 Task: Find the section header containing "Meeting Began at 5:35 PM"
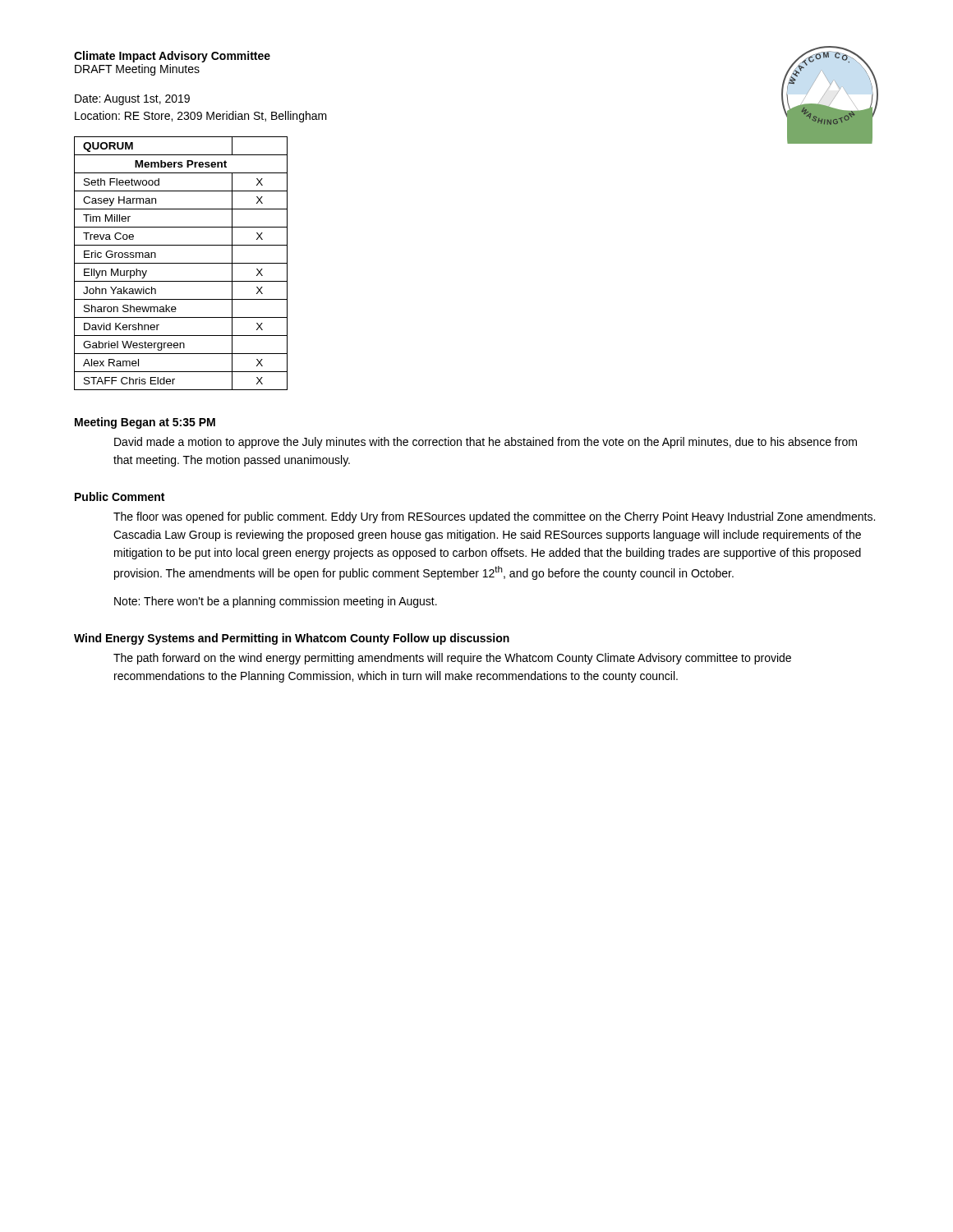145,422
